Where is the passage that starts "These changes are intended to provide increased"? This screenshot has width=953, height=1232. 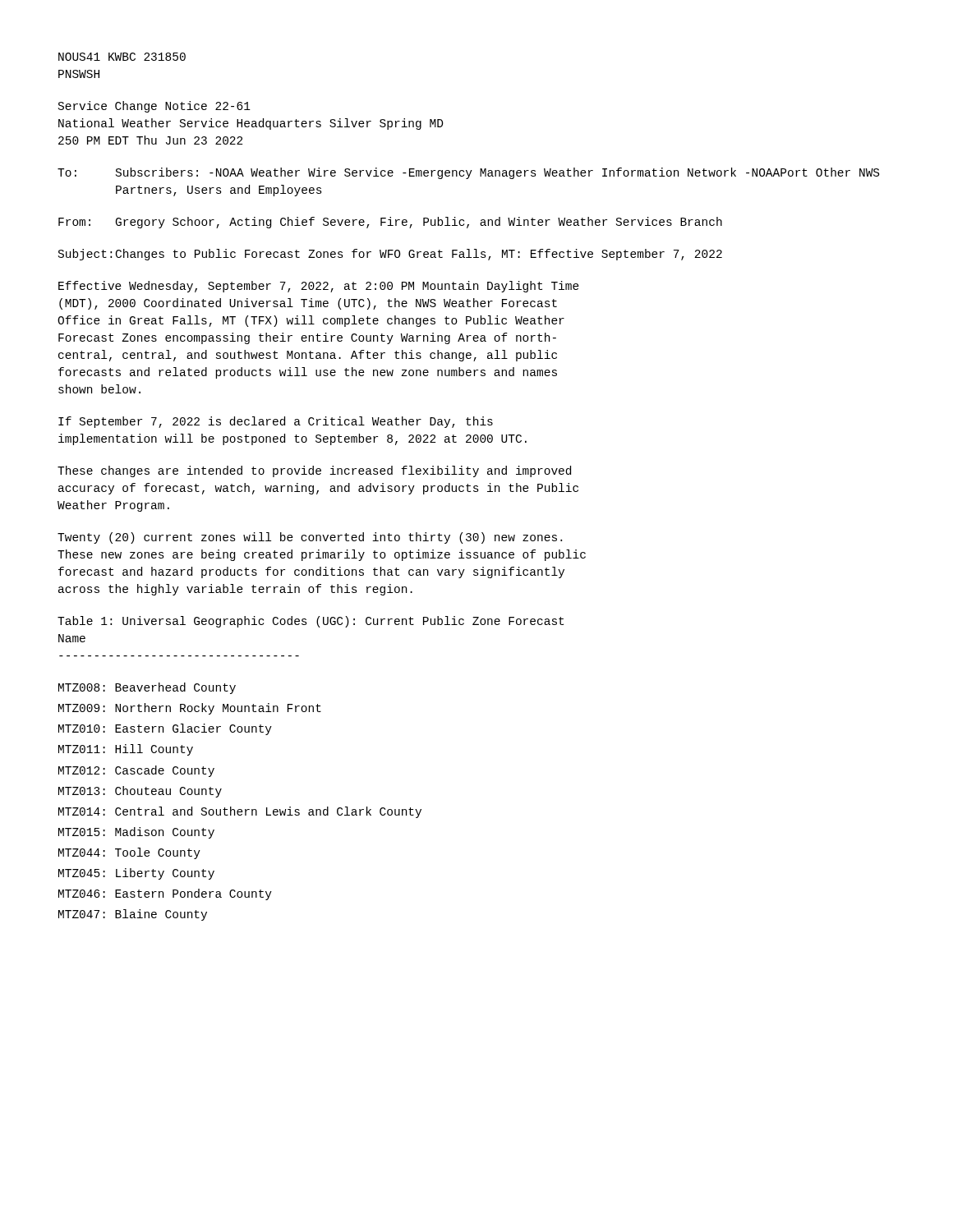coord(318,489)
